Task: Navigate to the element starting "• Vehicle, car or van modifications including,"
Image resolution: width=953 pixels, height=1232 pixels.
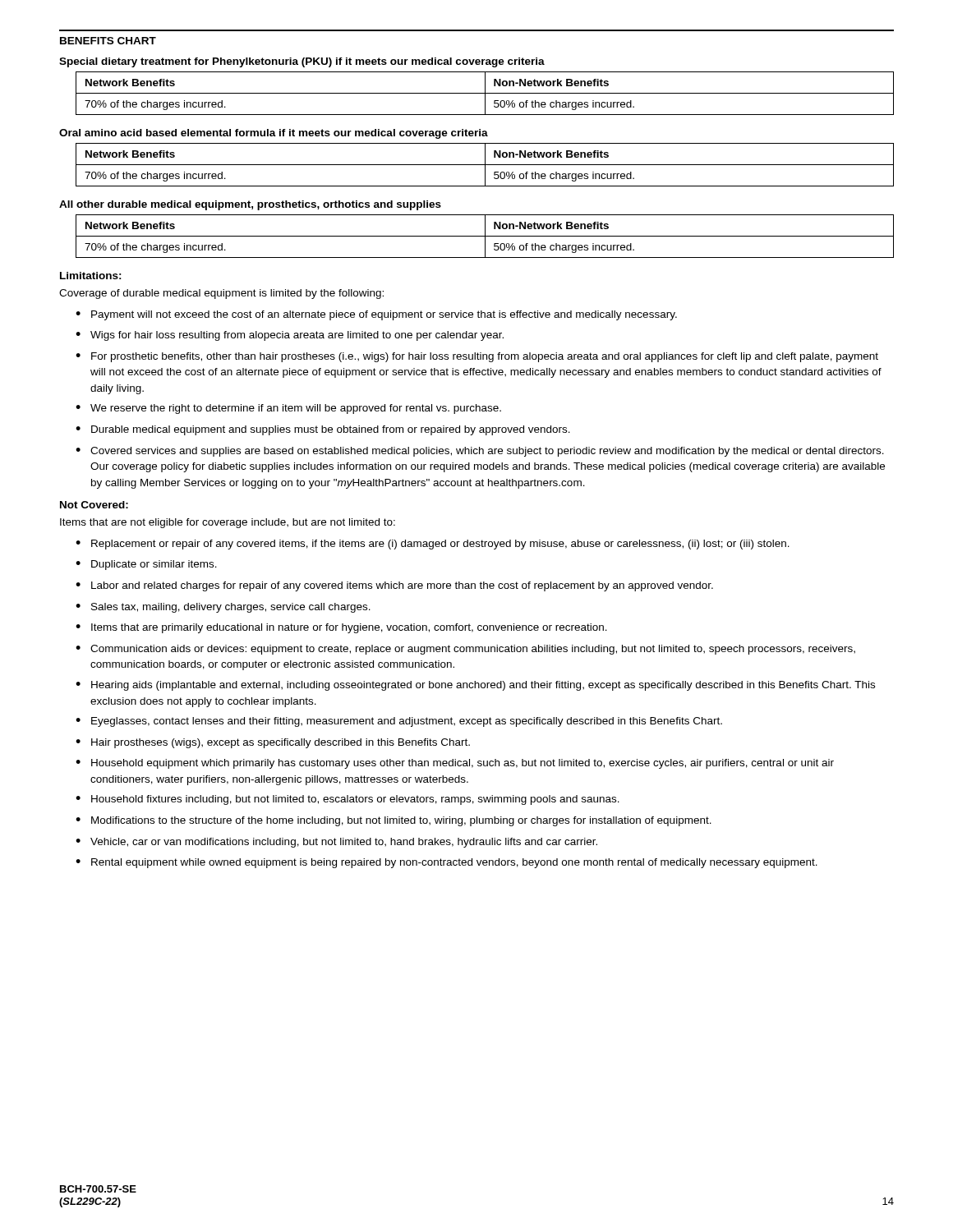Action: (x=485, y=842)
